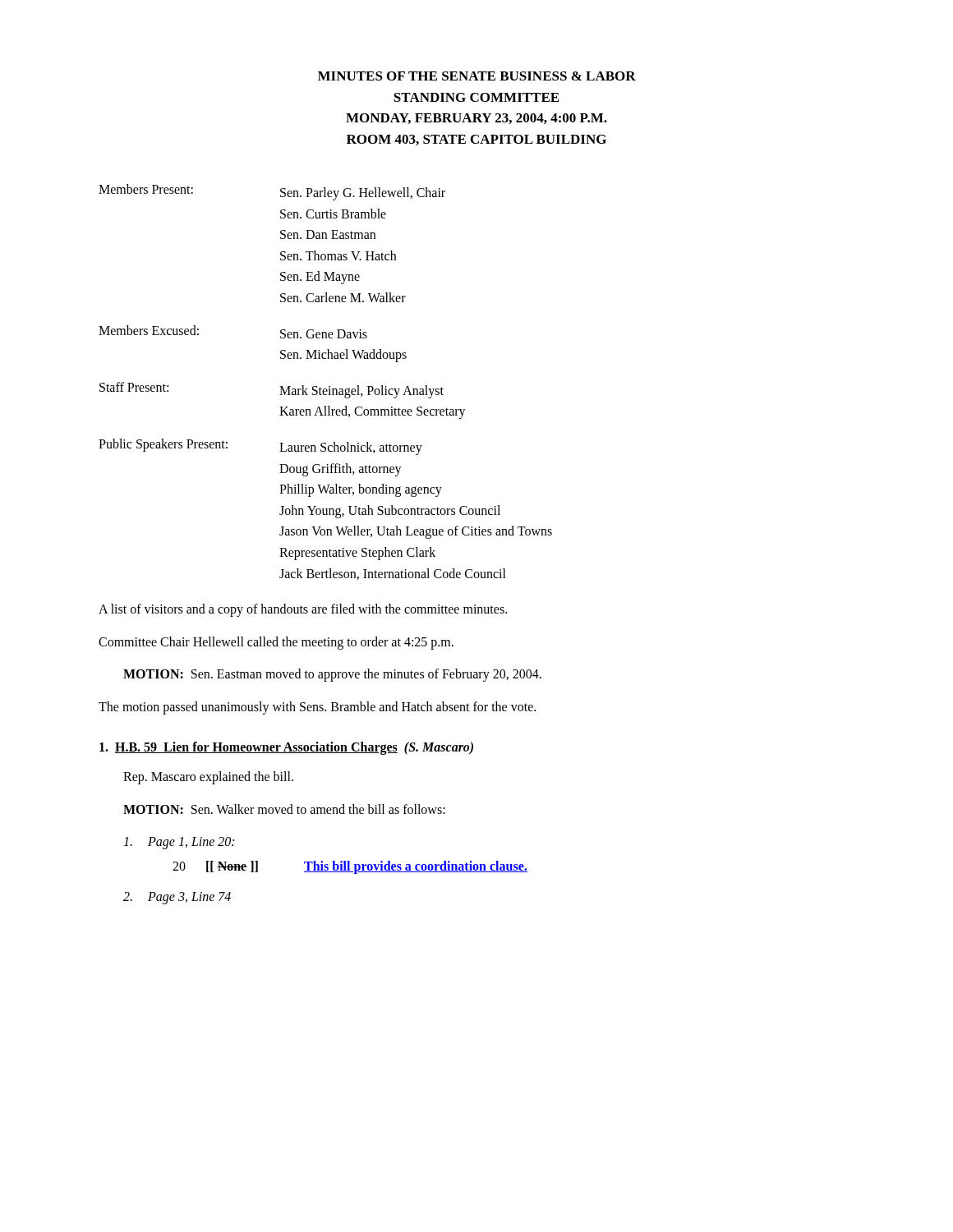Locate the text block starting "The motion passed unanimously with Sens."
Screen dimensions: 1232x953
click(x=318, y=707)
